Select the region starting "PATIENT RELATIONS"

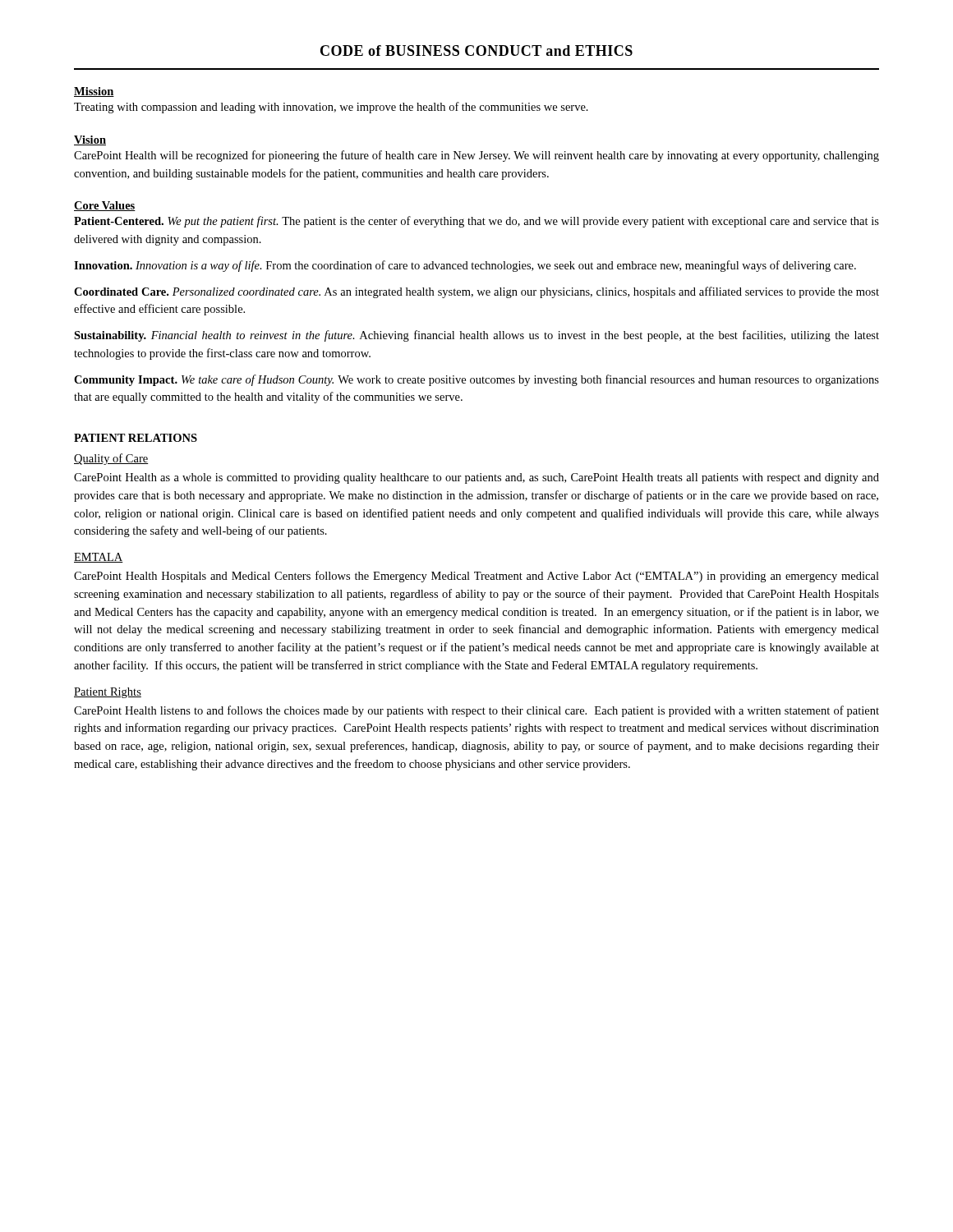point(136,438)
